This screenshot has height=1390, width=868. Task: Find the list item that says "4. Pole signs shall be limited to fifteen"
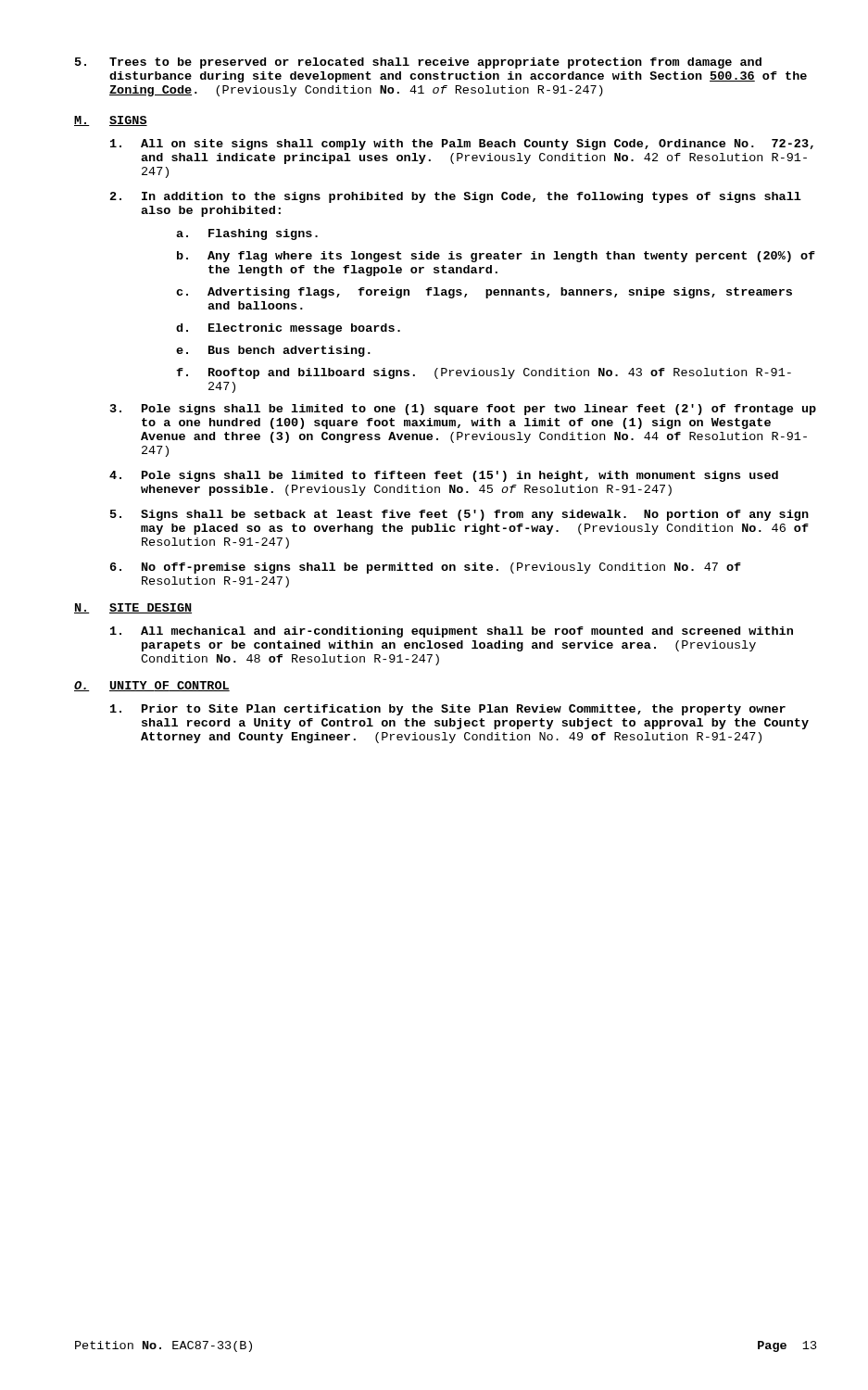pos(463,483)
